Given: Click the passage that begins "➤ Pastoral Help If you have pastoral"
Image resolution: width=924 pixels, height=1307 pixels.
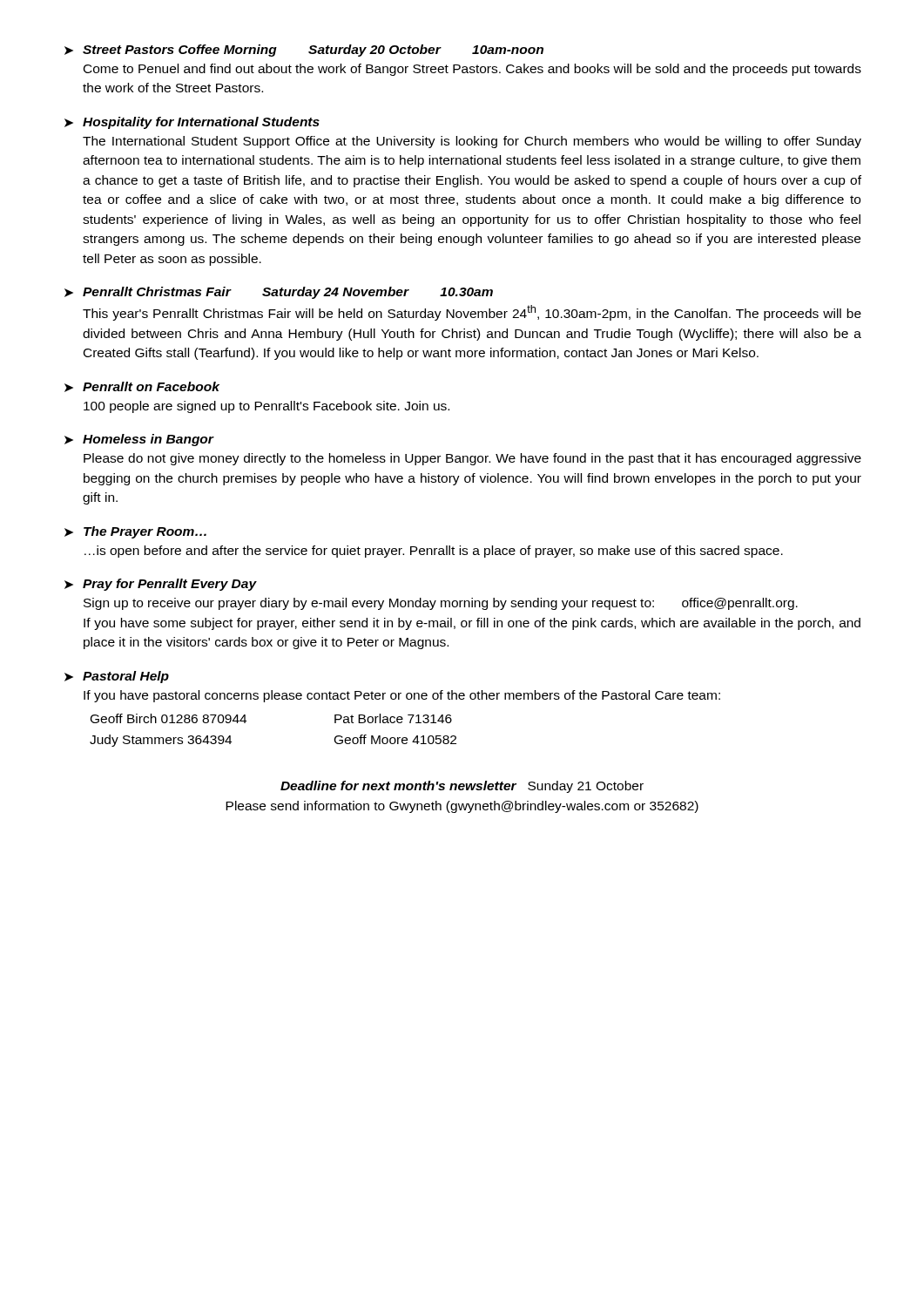Looking at the screenshot, I should tap(462, 709).
